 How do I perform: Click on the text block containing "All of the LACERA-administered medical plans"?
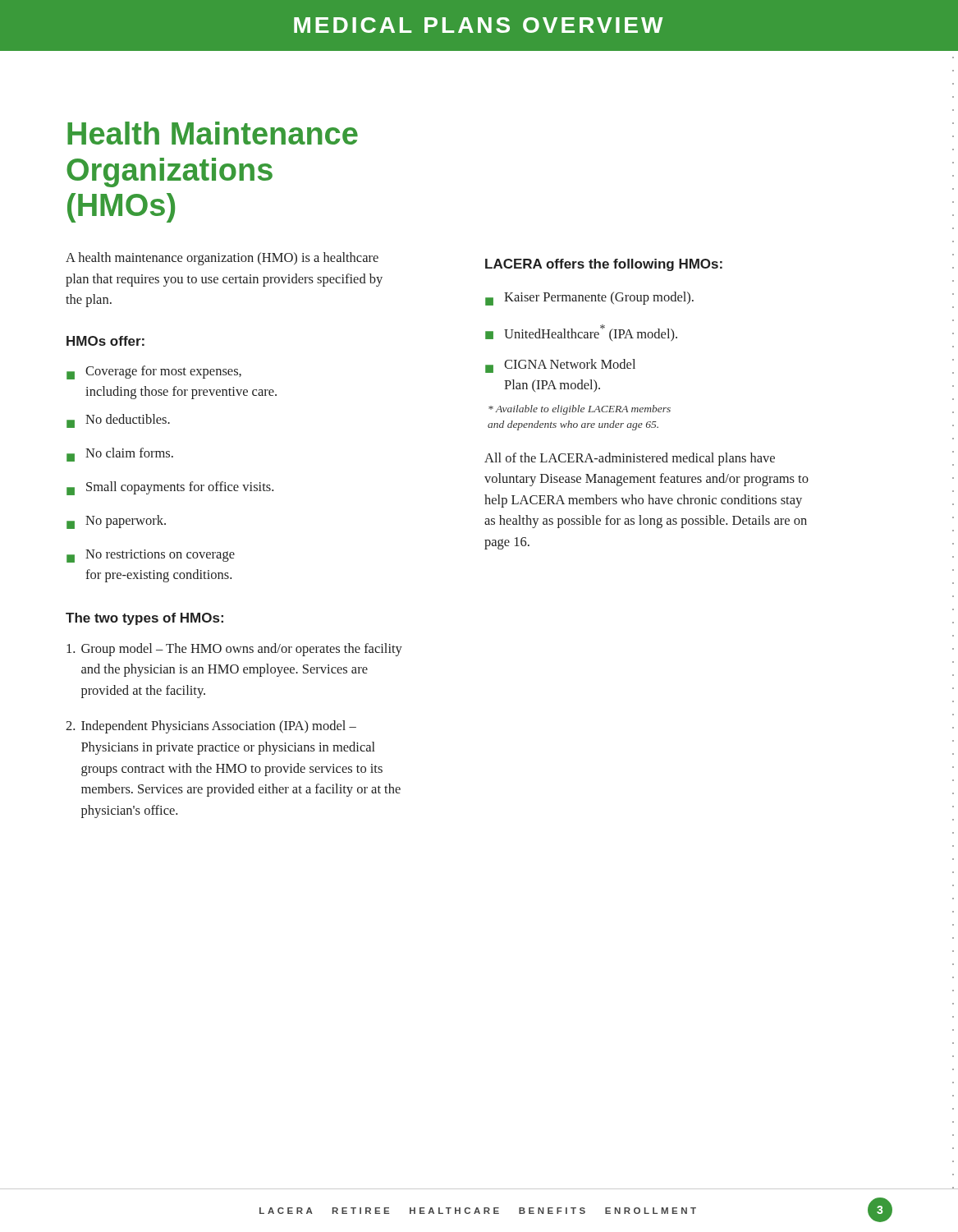click(646, 500)
